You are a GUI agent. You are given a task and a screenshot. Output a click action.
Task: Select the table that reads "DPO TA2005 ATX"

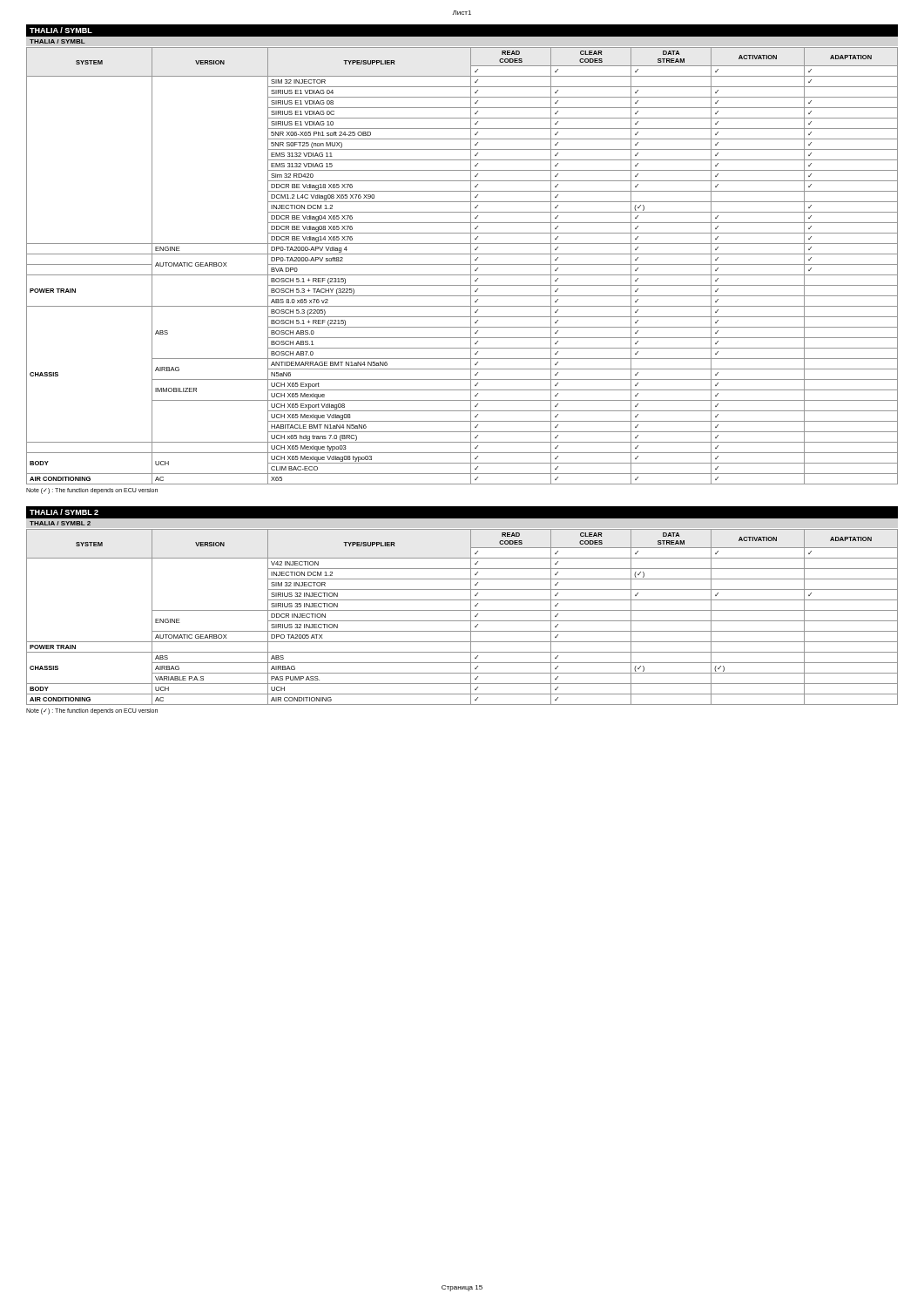(x=462, y=617)
